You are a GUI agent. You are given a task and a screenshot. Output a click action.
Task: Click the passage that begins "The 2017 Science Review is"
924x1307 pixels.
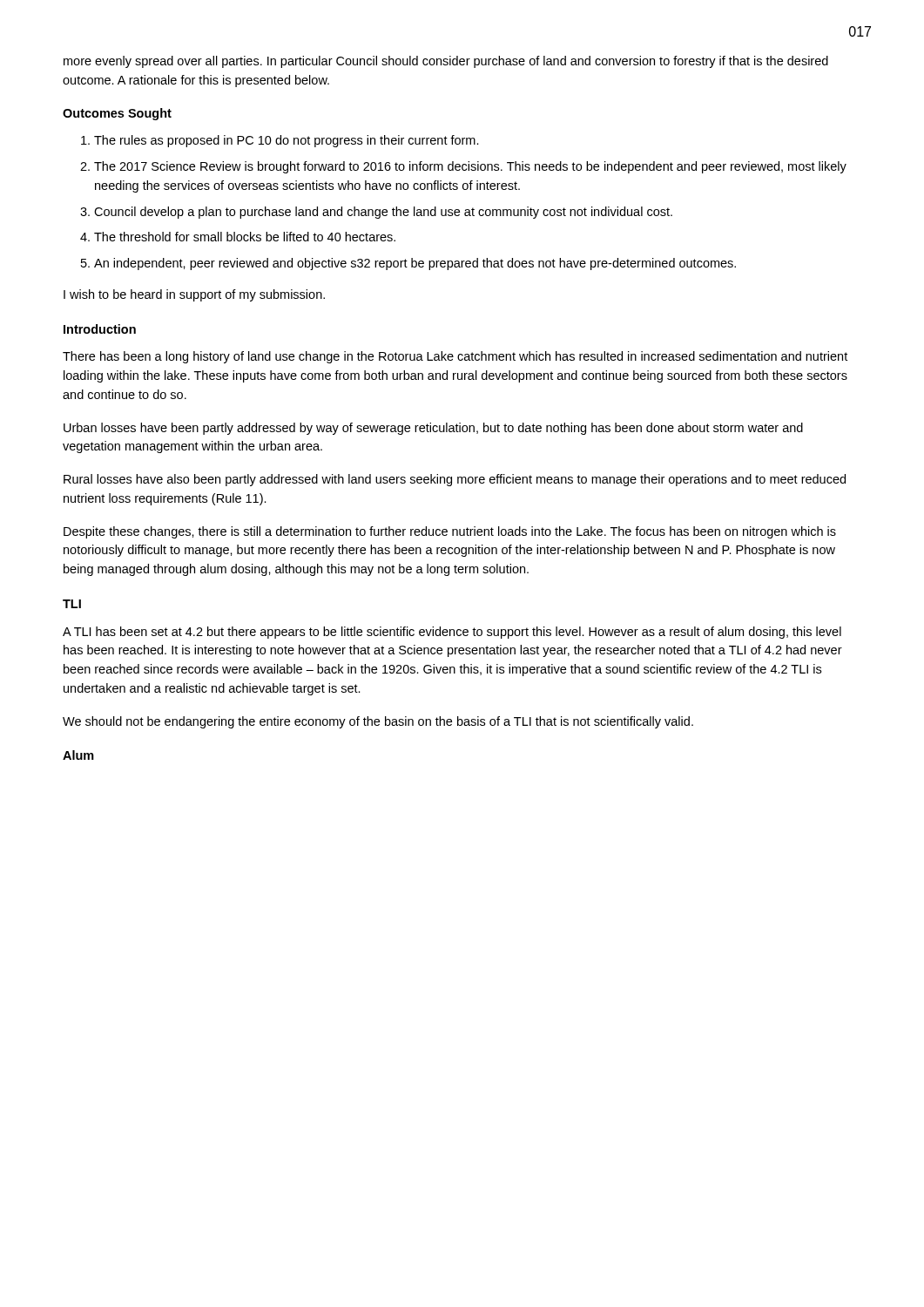tap(470, 176)
